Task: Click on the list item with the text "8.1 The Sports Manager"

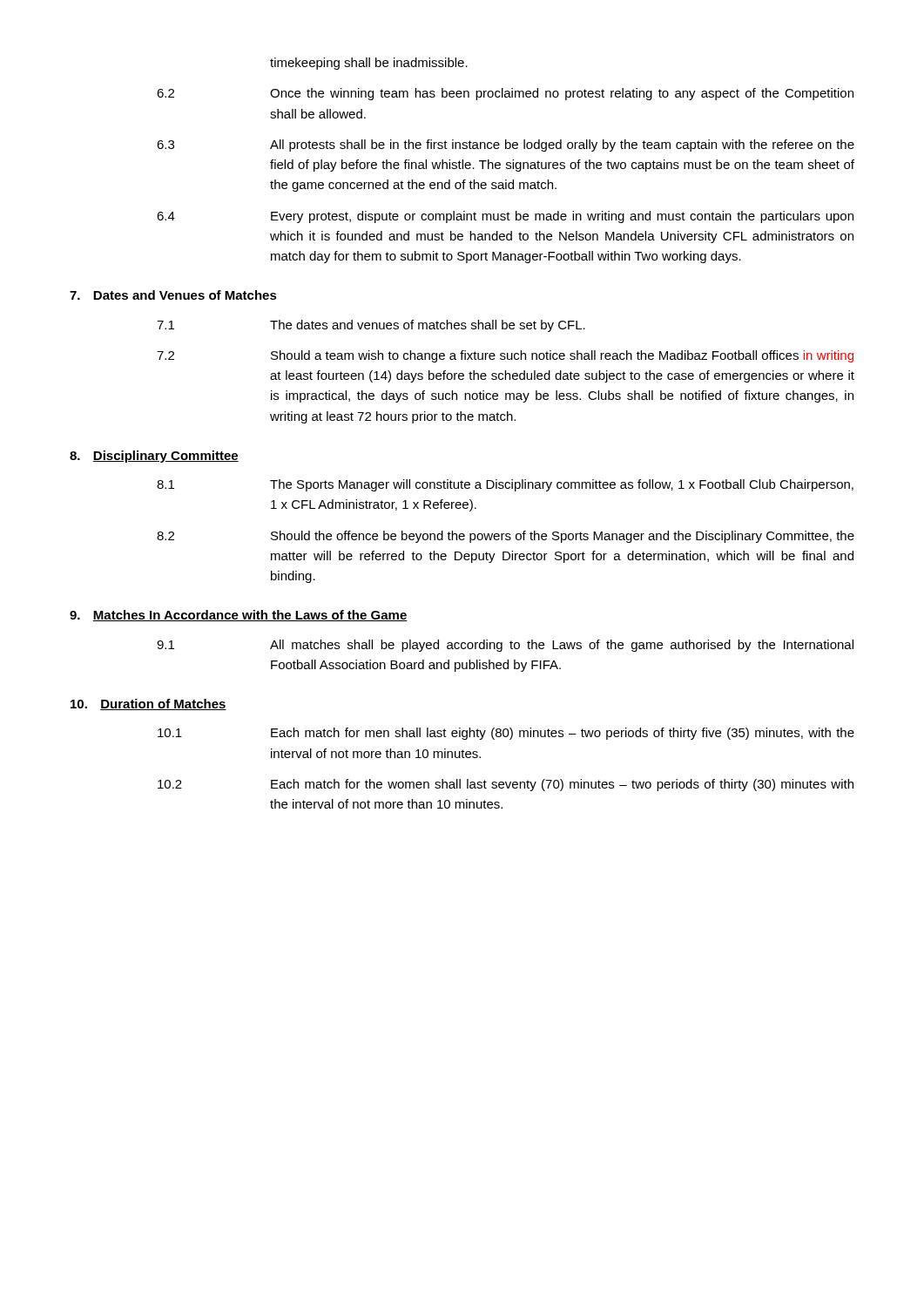Action: point(462,494)
